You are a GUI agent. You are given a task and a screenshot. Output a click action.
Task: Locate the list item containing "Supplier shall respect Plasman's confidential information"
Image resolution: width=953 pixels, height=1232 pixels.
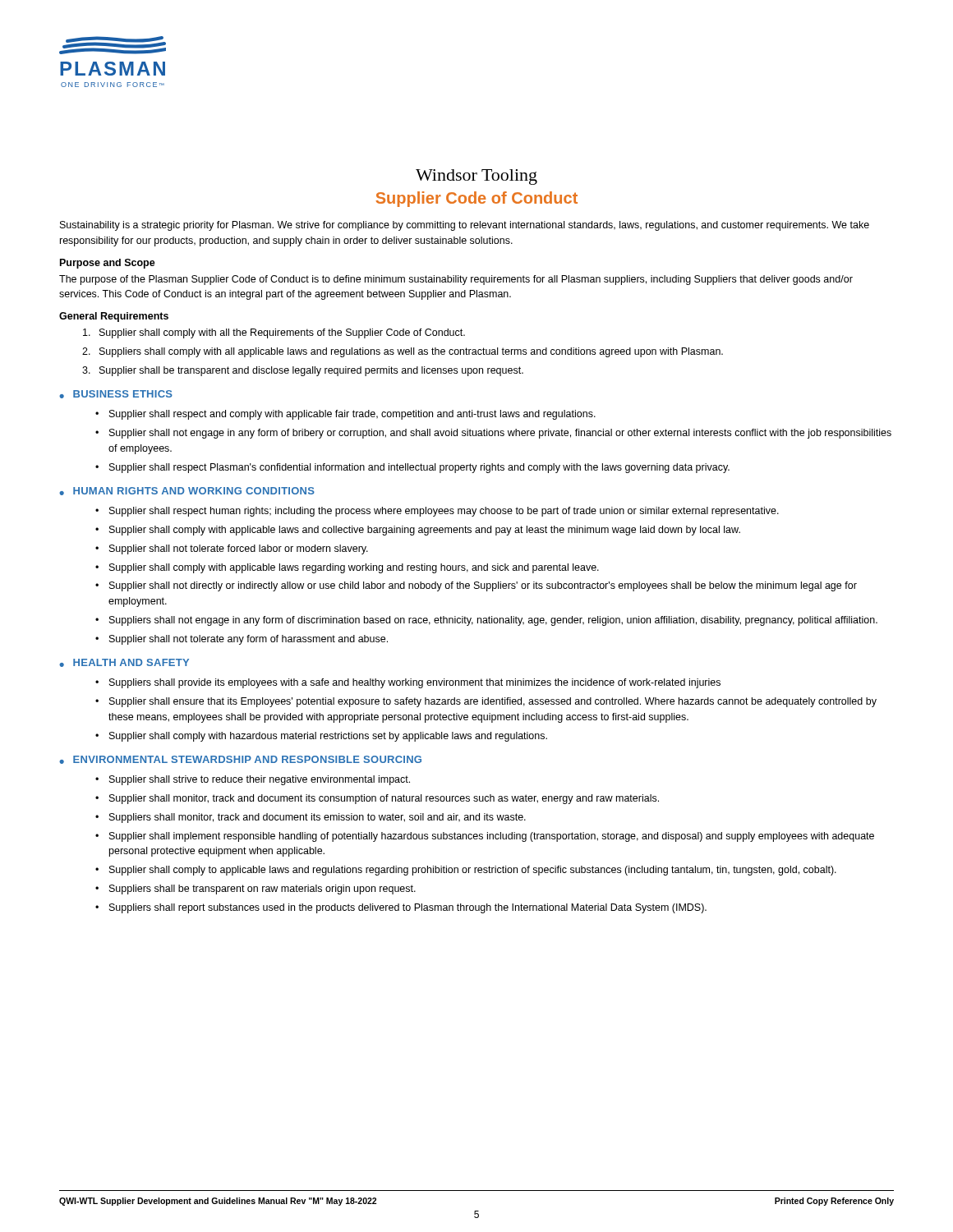(419, 467)
